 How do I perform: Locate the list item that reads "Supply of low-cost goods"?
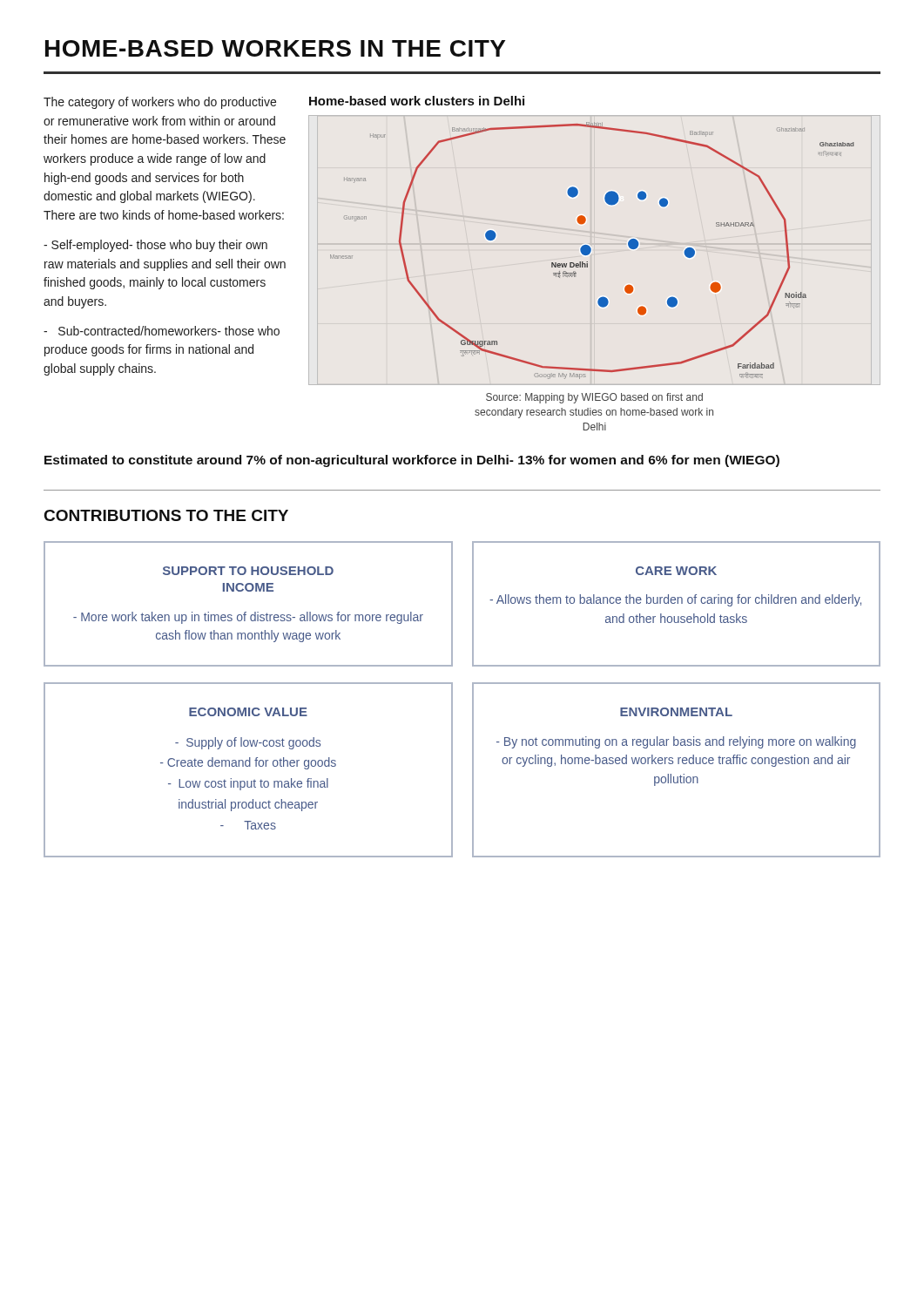248,742
